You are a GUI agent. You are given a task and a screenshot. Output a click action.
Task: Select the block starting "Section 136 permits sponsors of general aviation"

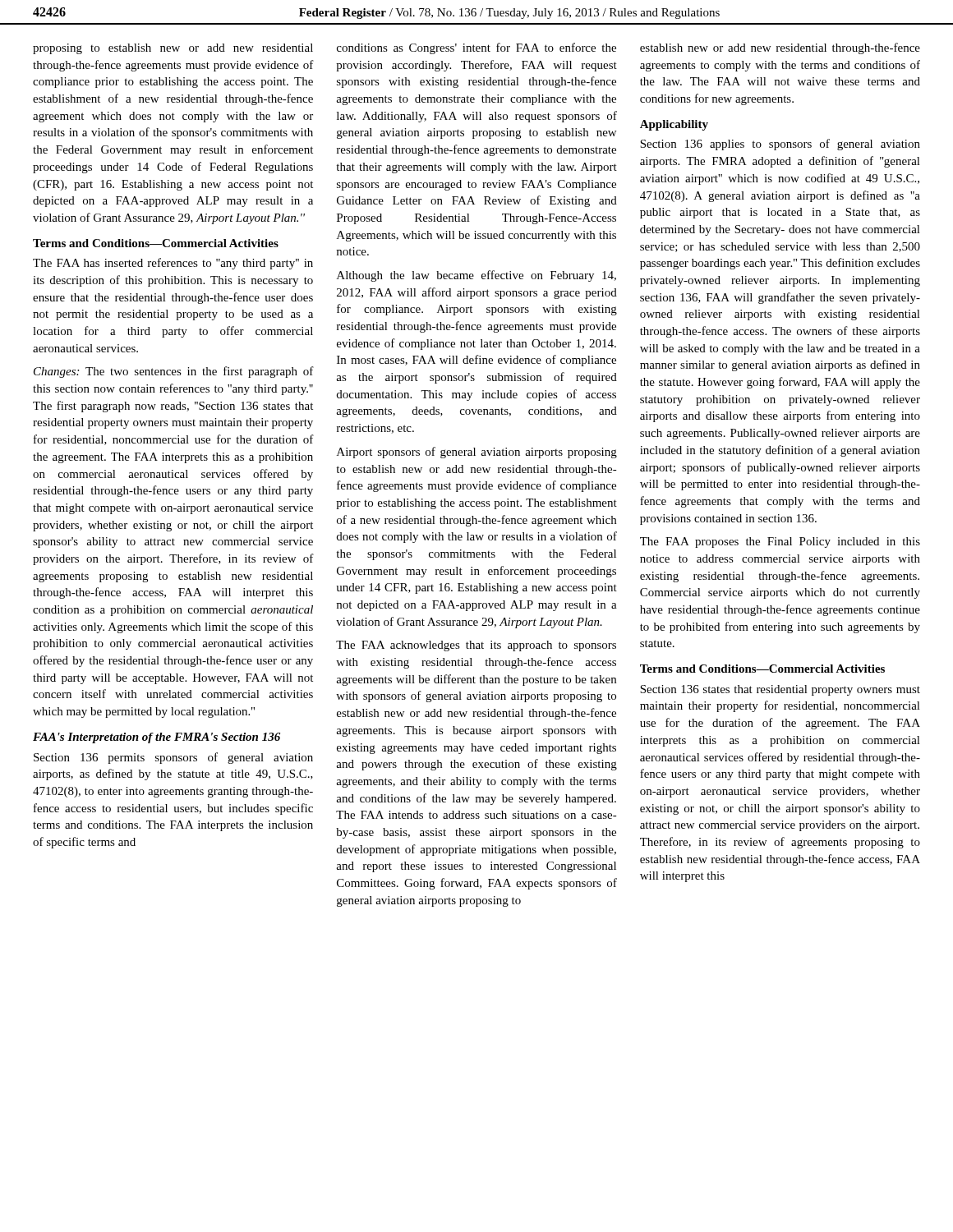click(173, 800)
